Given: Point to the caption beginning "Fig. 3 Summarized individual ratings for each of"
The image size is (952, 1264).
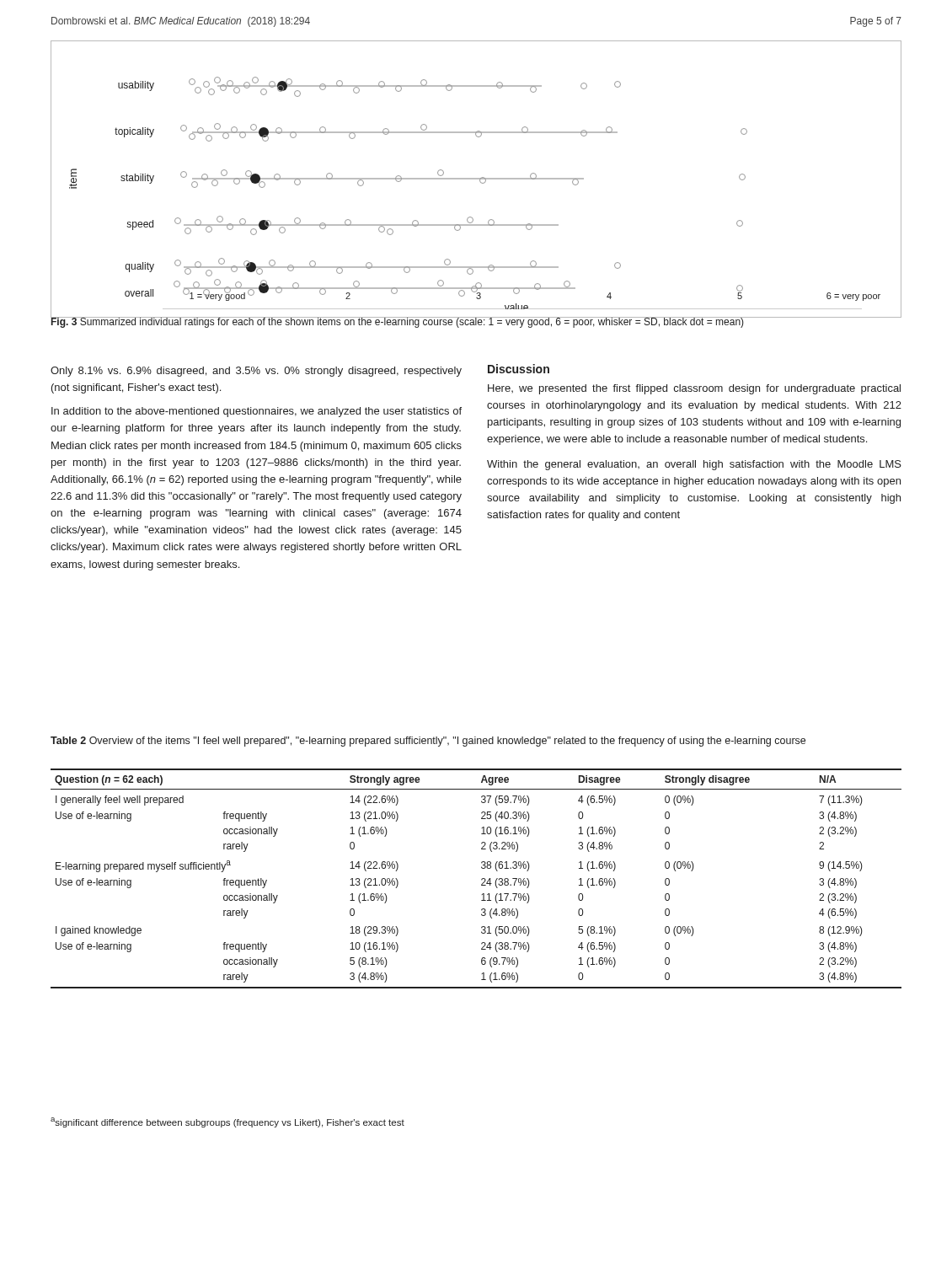Looking at the screenshot, I should tap(397, 322).
